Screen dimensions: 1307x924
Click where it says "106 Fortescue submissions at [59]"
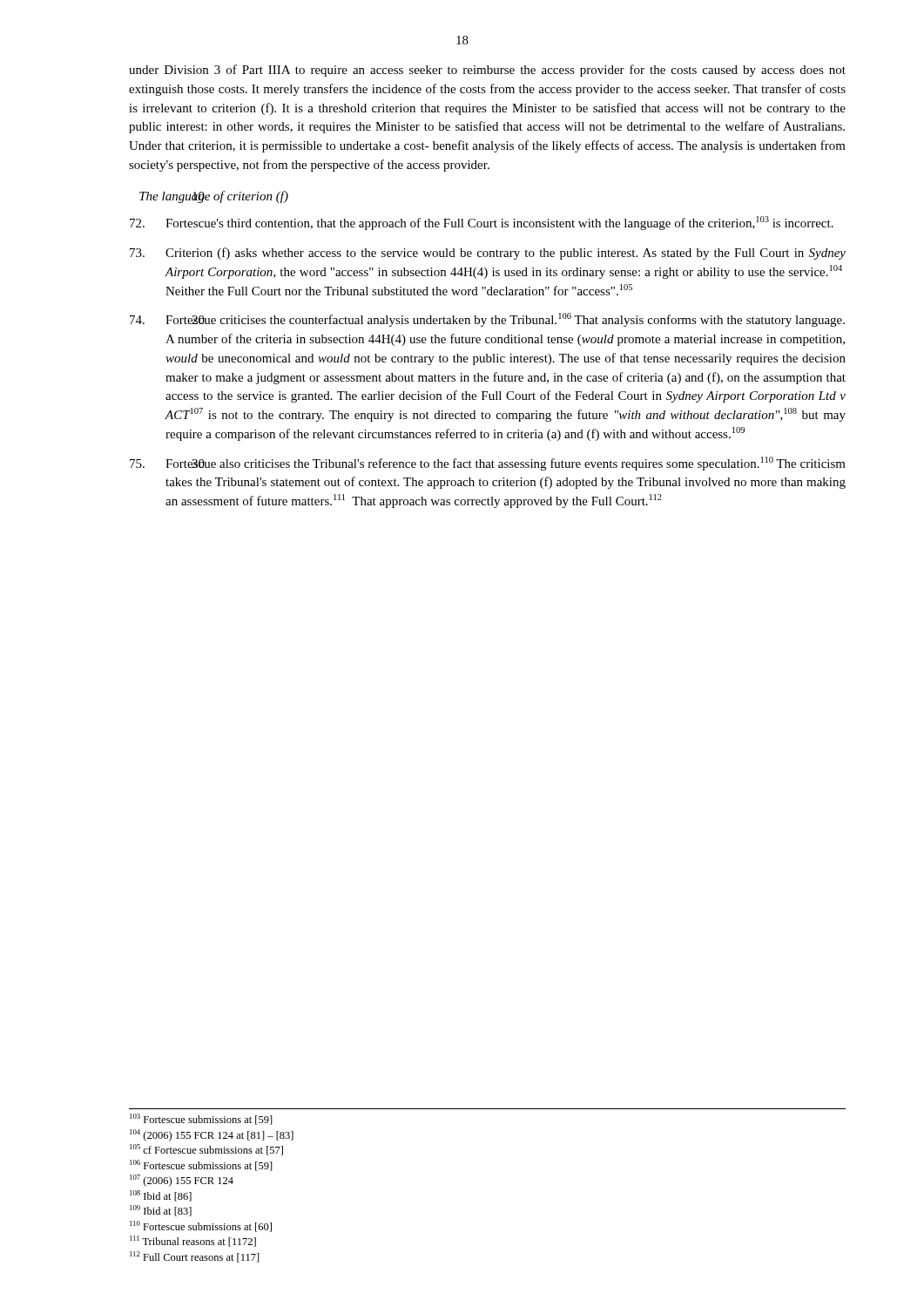(x=201, y=1165)
